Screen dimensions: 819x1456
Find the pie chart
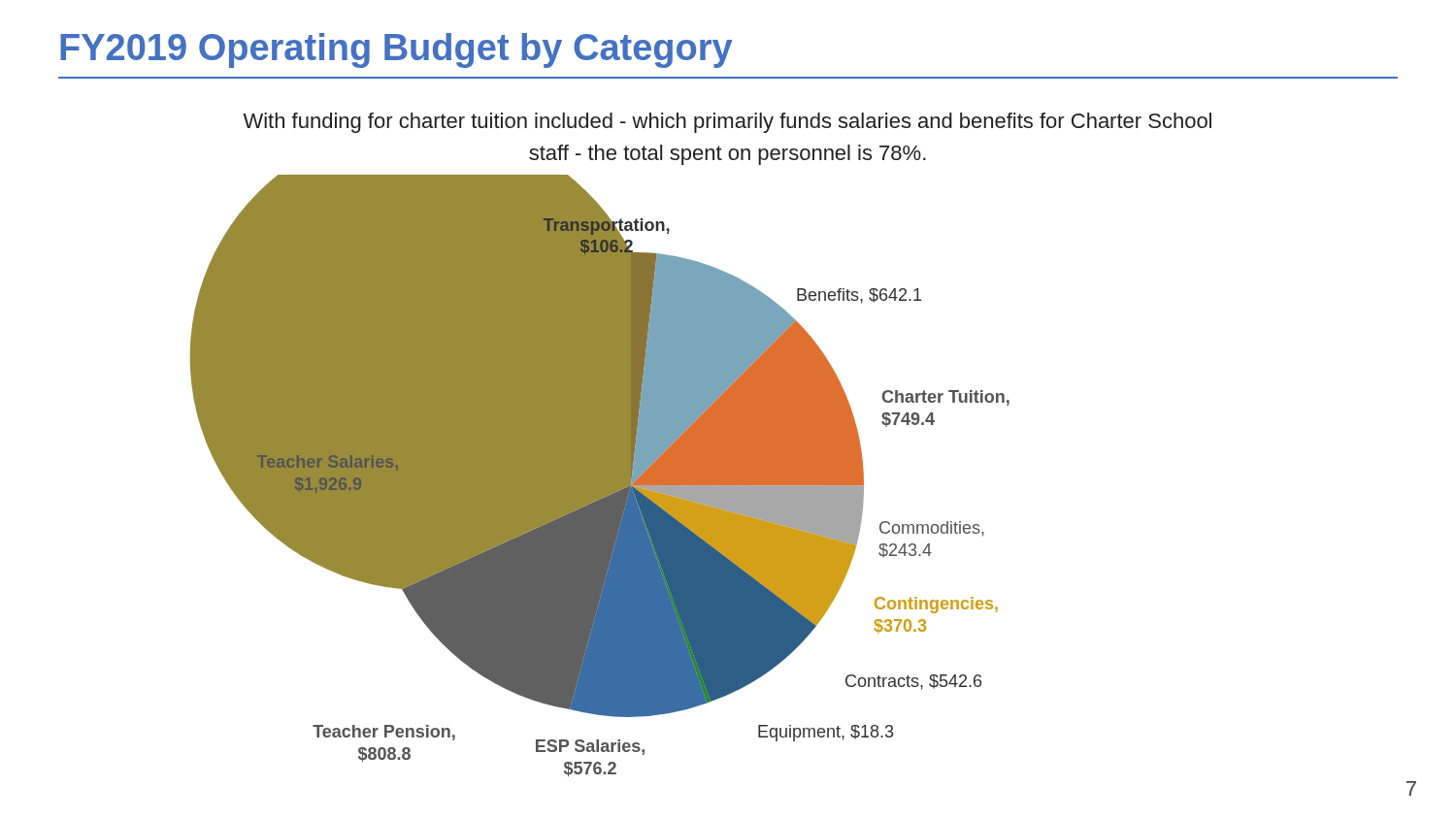tap(728, 480)
